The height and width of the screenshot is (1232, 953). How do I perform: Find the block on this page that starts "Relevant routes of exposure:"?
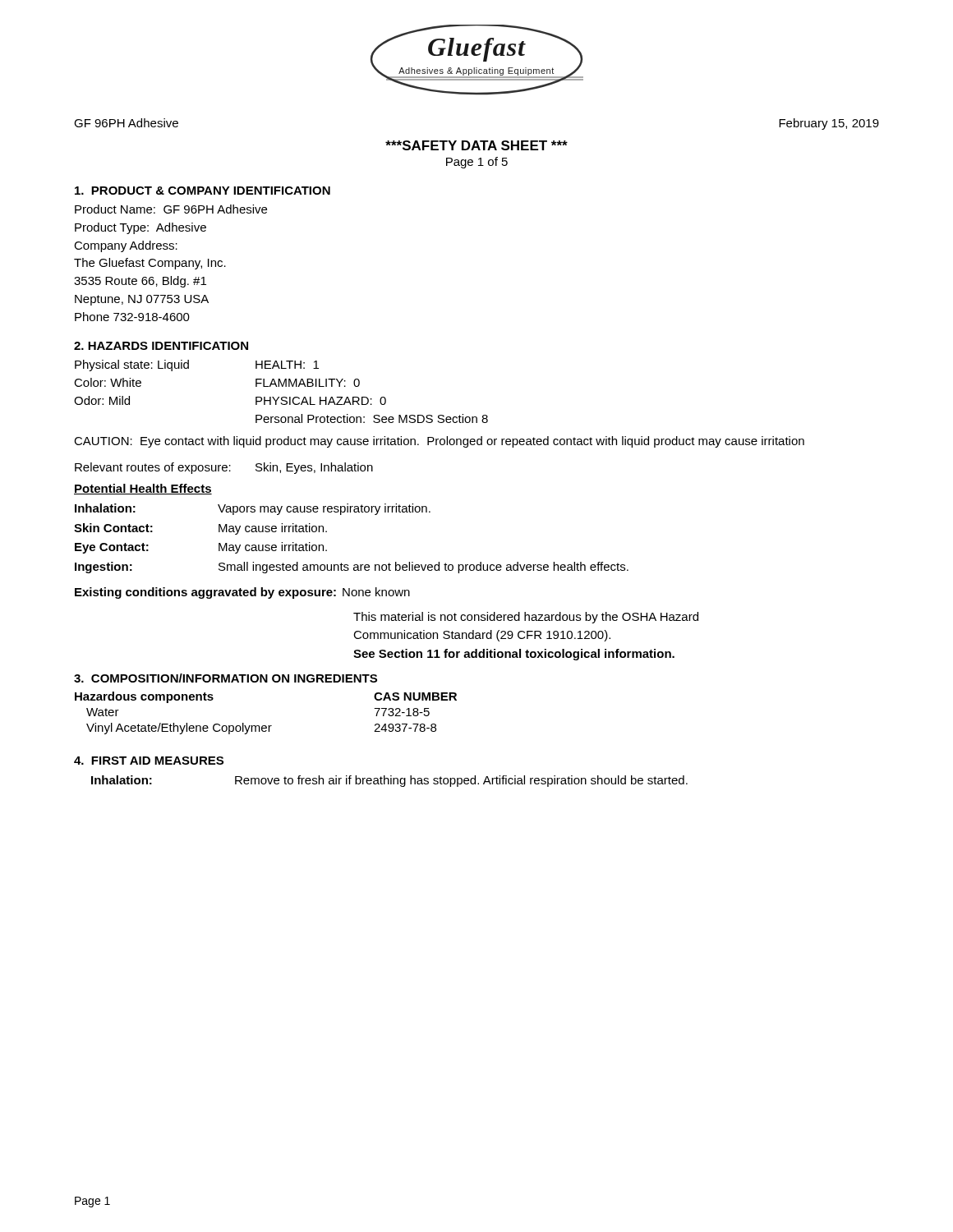click(x=224, y=467)
